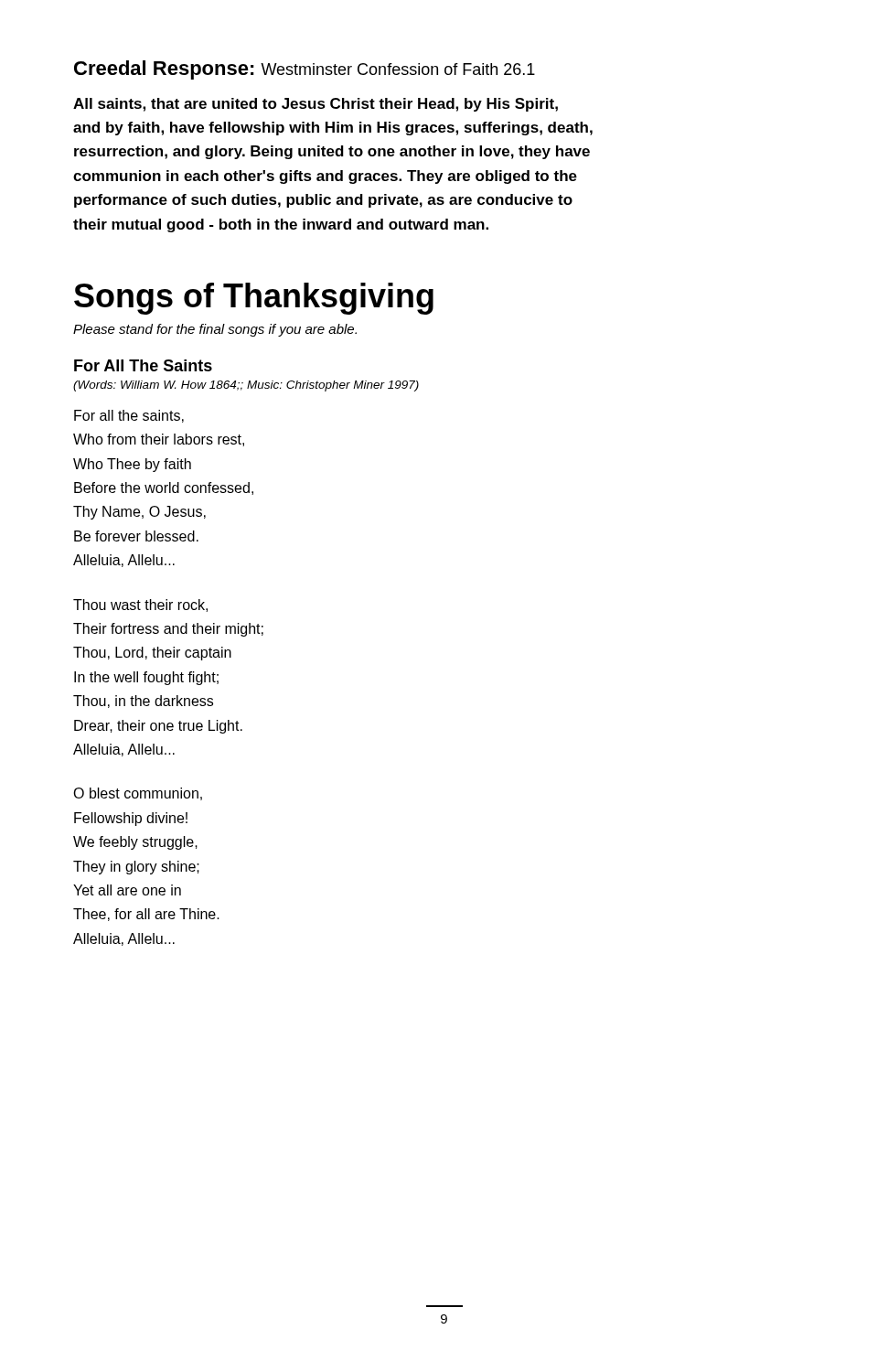Select the section header with the text "Creedal Response: Westminster Confession of Faith"
The width and height of the screenshot is (888, 1372).
tap(304, 68)
